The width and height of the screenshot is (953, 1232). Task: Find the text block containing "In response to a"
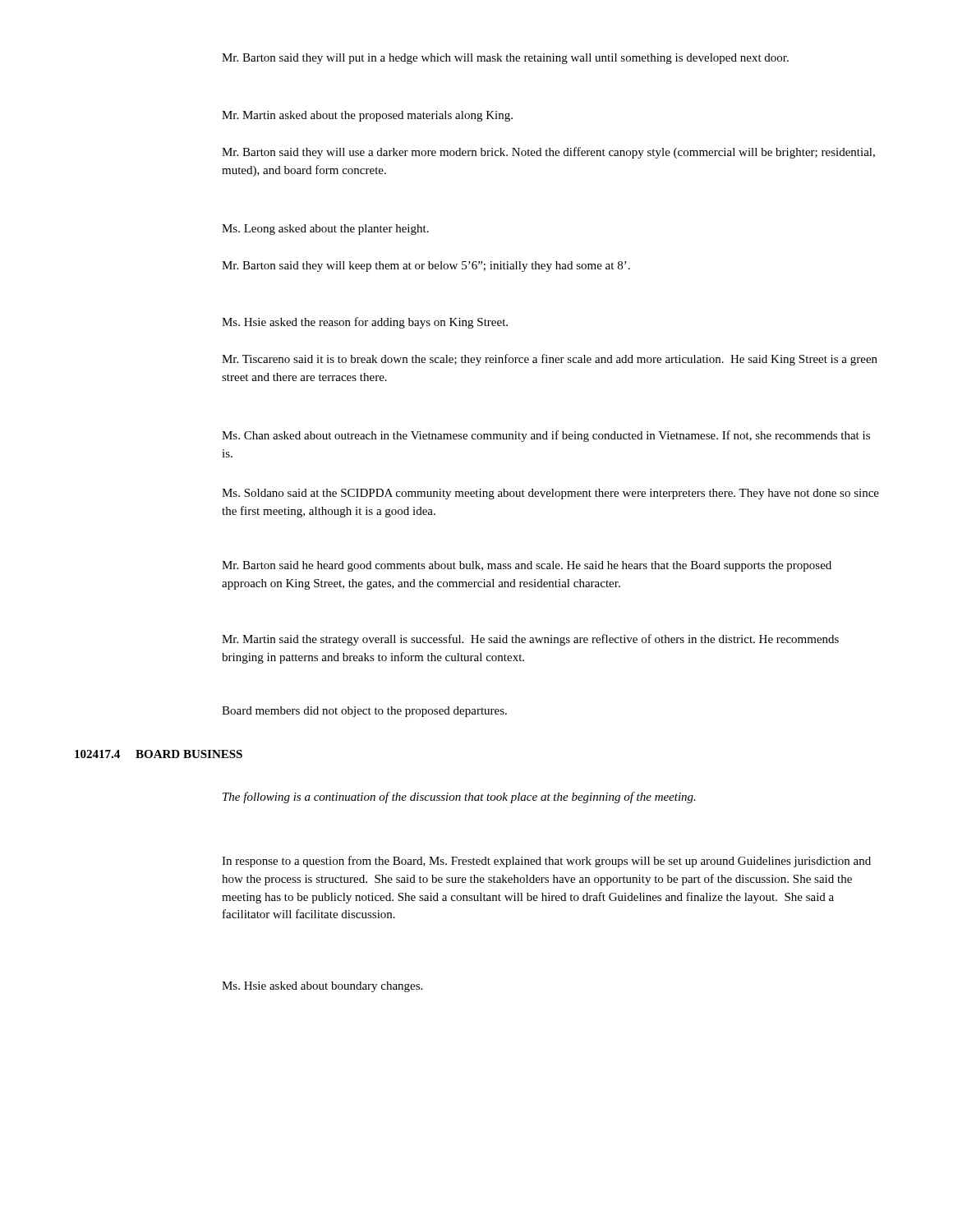pos(546,888)
